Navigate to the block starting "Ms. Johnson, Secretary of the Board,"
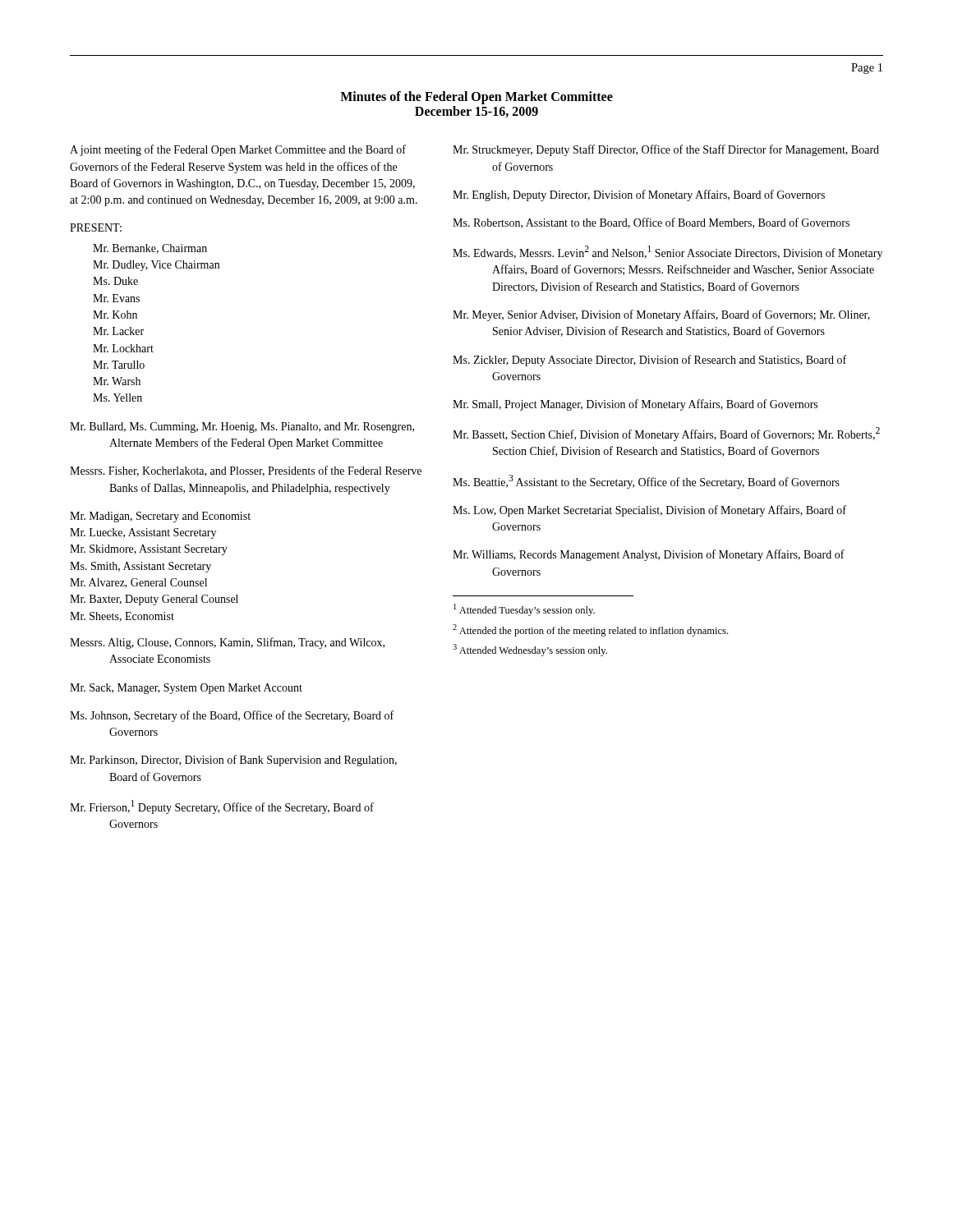This screenshot has width=953, height=1232. click(232, 724)
